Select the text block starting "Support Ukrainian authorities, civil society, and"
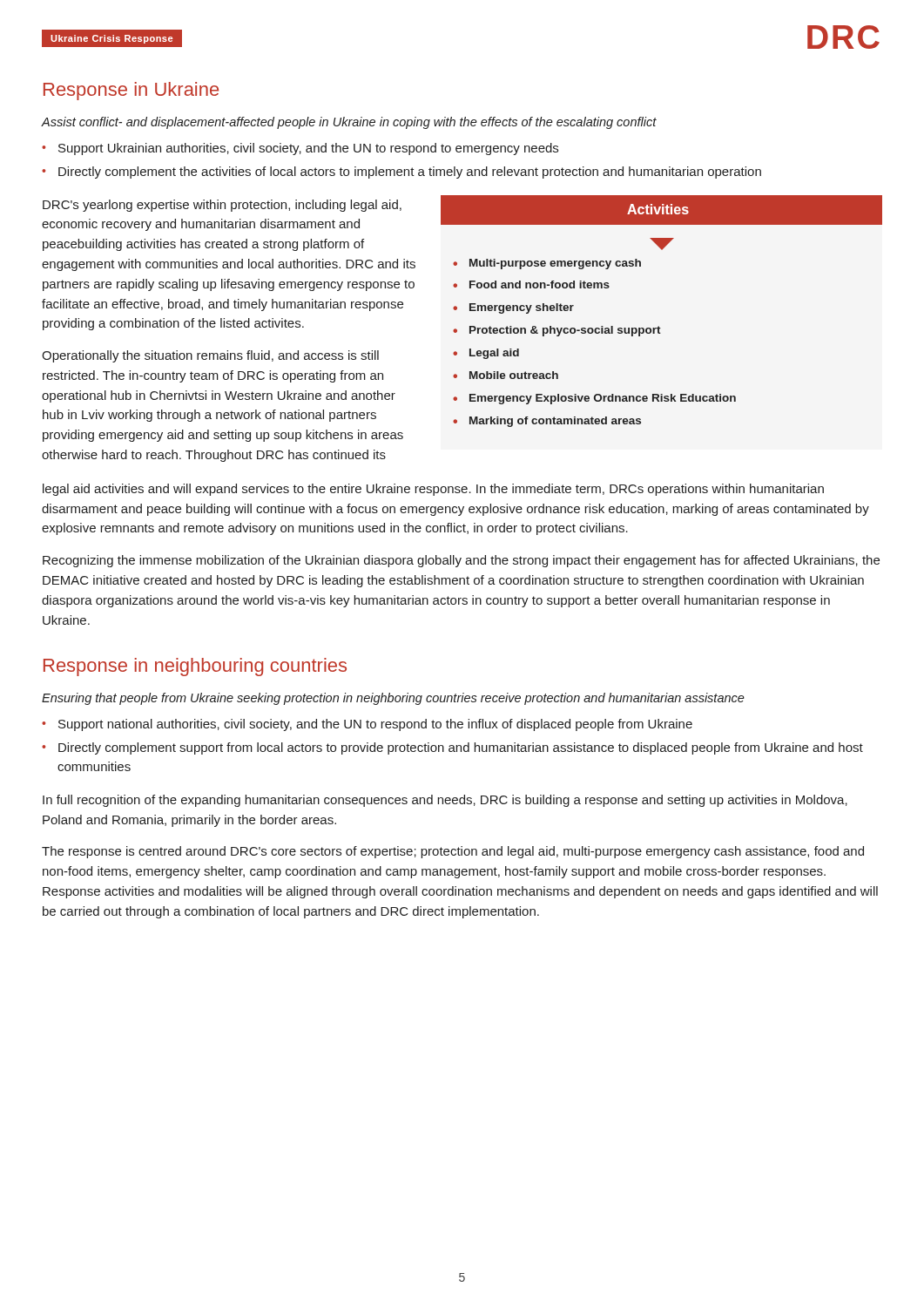Image resolution: width=924 pixels, height=1307 pixels. pos(308,148)
